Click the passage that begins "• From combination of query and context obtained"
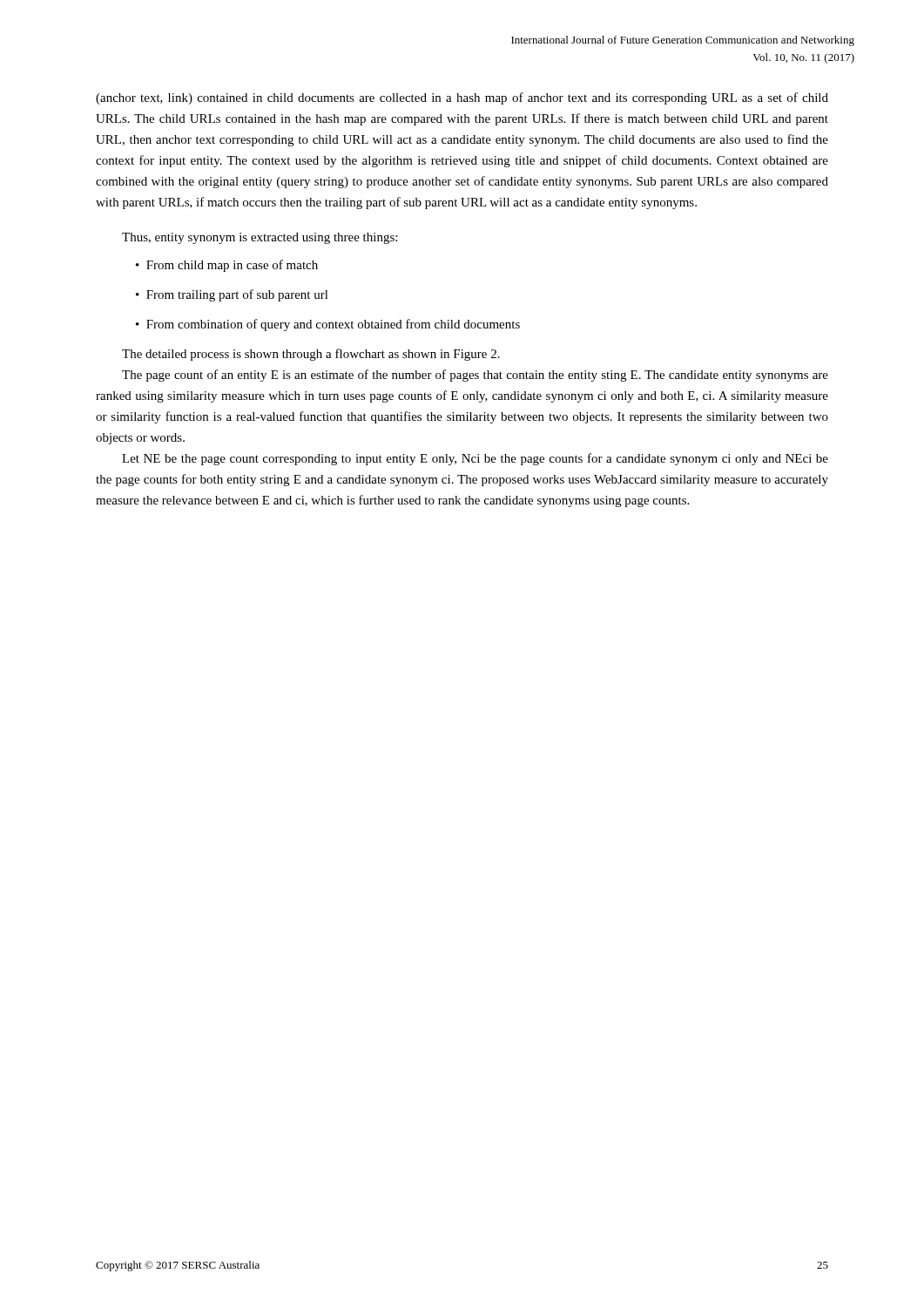 pyautogui.click(x=328, y=324)
